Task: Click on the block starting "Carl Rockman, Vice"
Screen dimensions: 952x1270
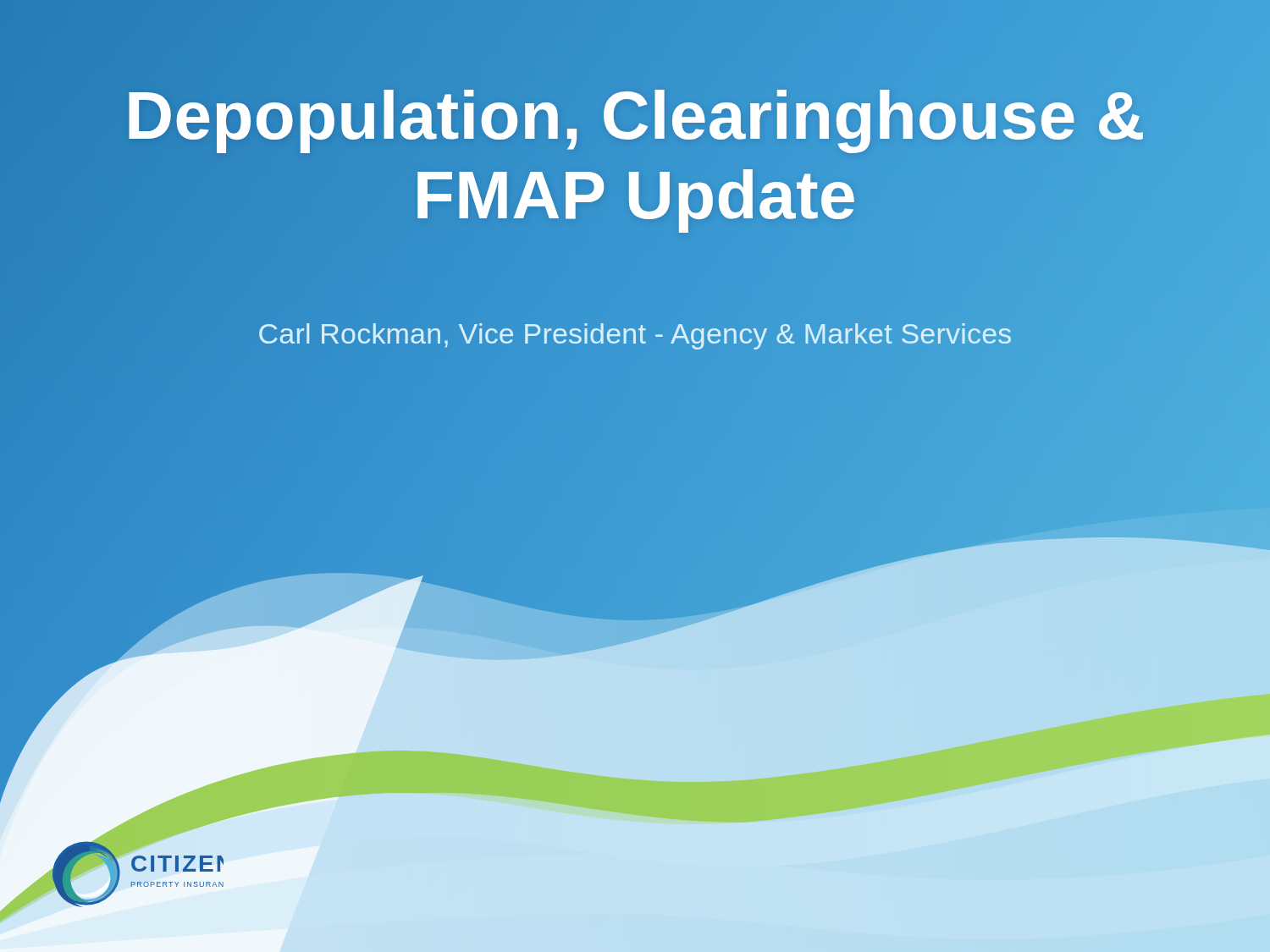Action: point(635,334)
